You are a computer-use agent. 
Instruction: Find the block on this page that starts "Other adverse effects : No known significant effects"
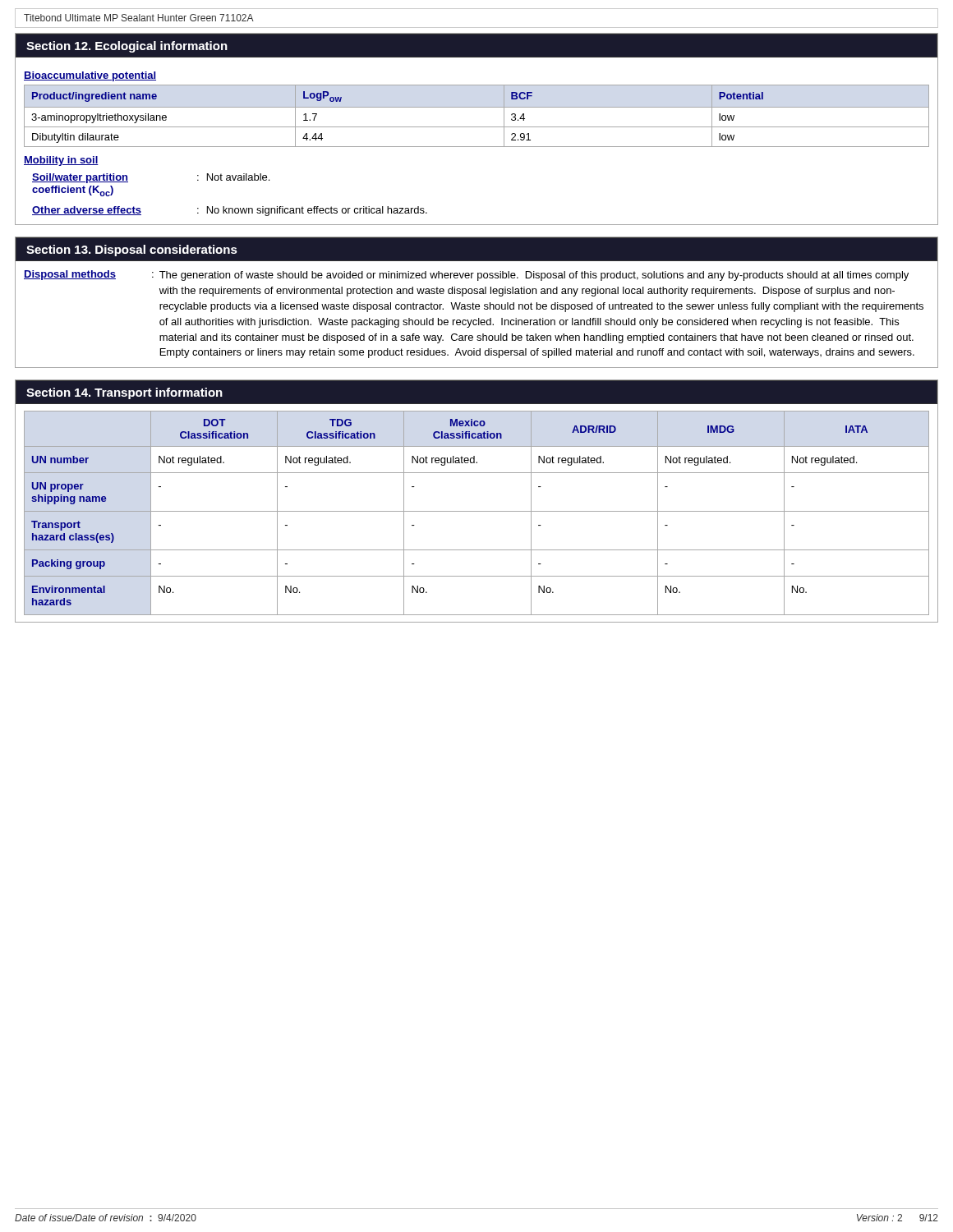point(230,210)
